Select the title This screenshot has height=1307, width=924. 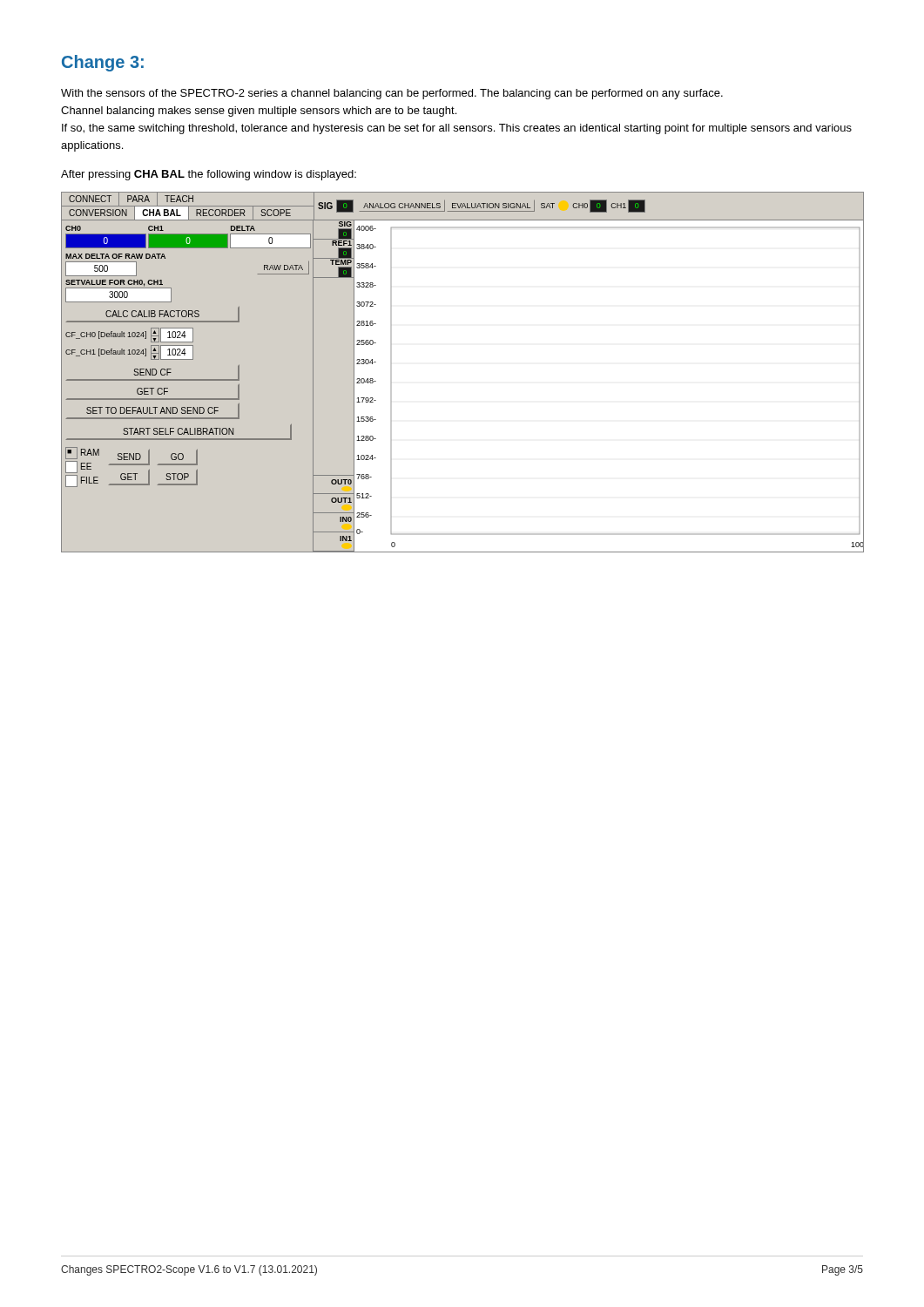tap(103, 62)
